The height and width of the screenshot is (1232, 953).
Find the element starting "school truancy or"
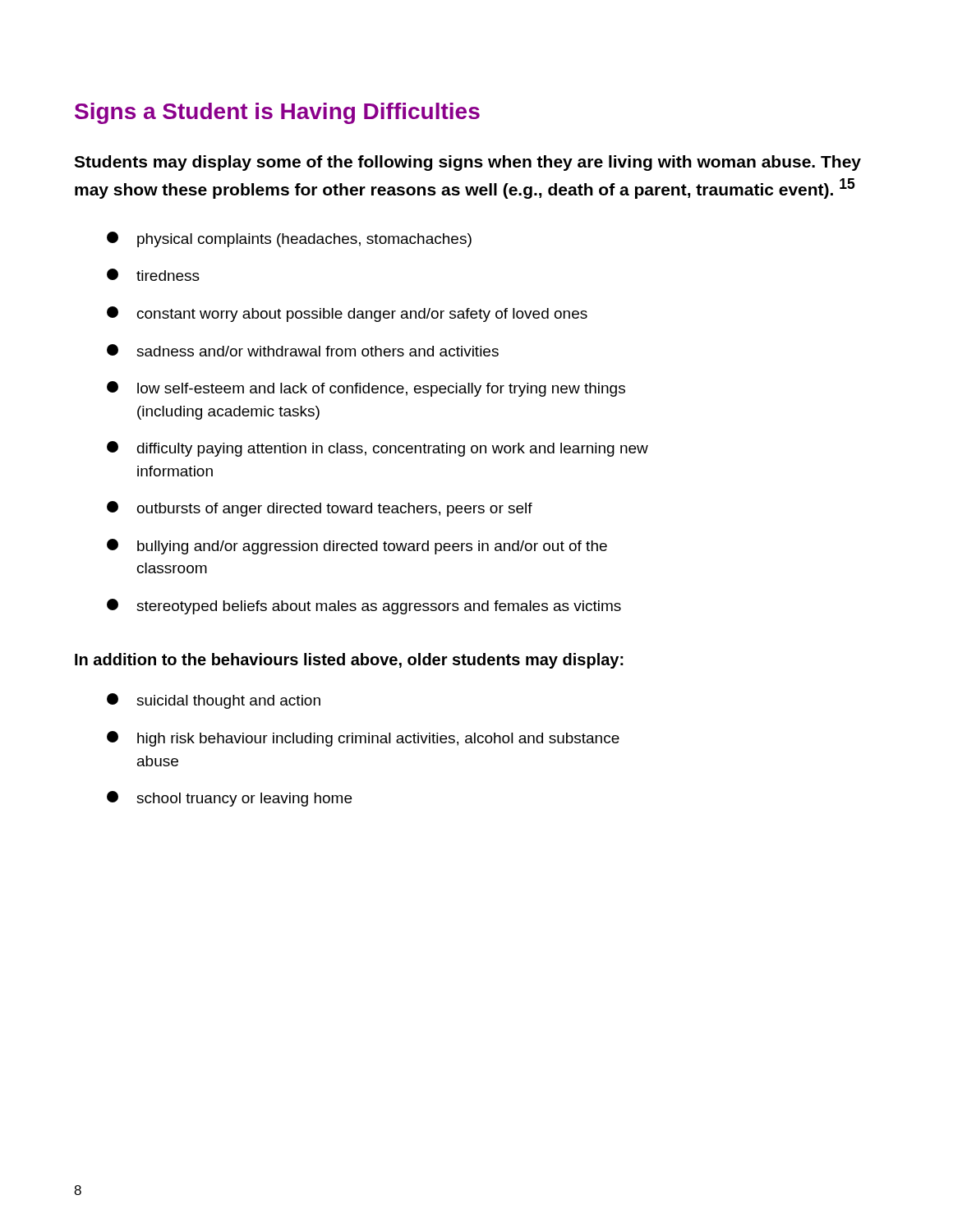230,798
